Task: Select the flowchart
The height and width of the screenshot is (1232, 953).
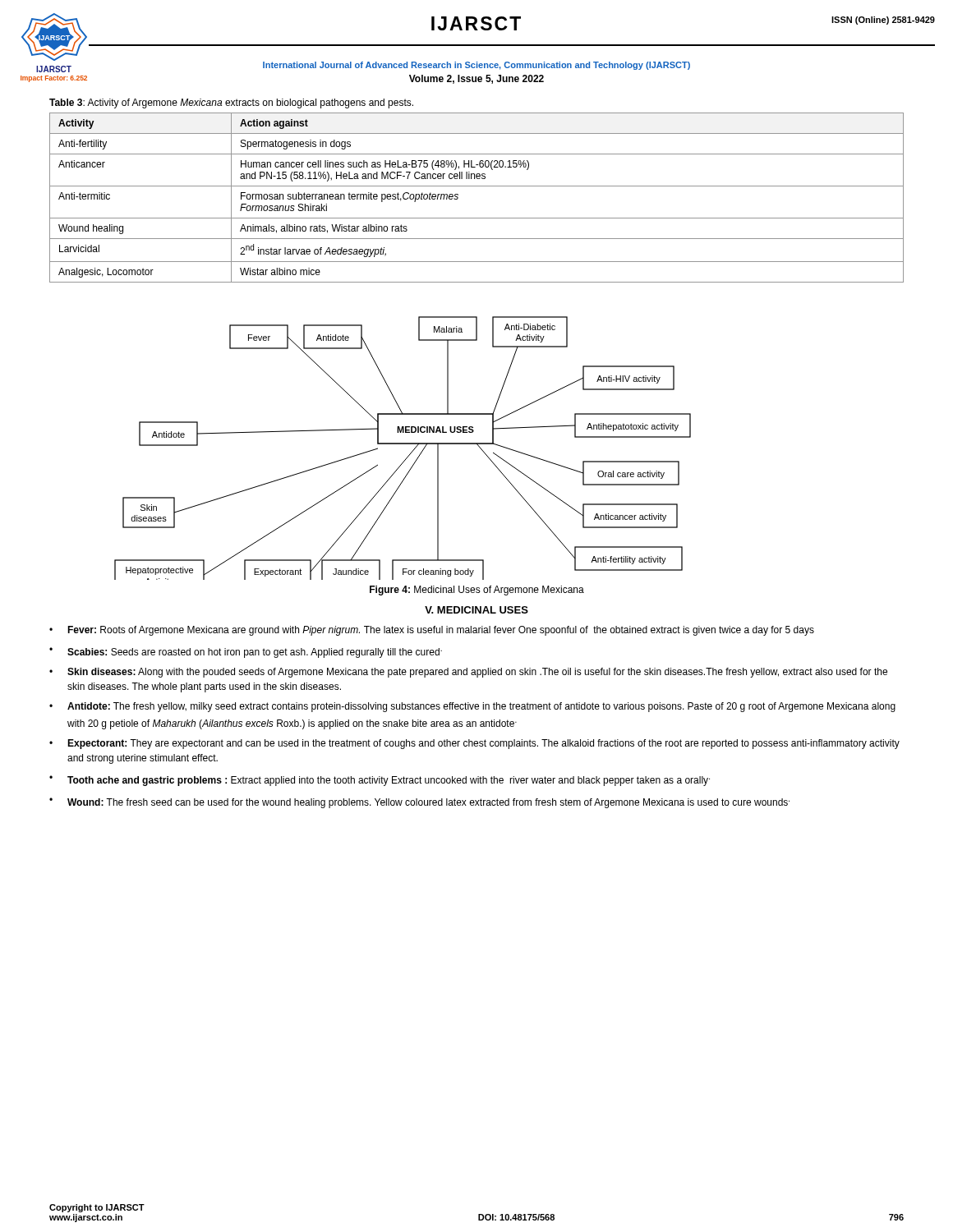Action: coord(476,440)
